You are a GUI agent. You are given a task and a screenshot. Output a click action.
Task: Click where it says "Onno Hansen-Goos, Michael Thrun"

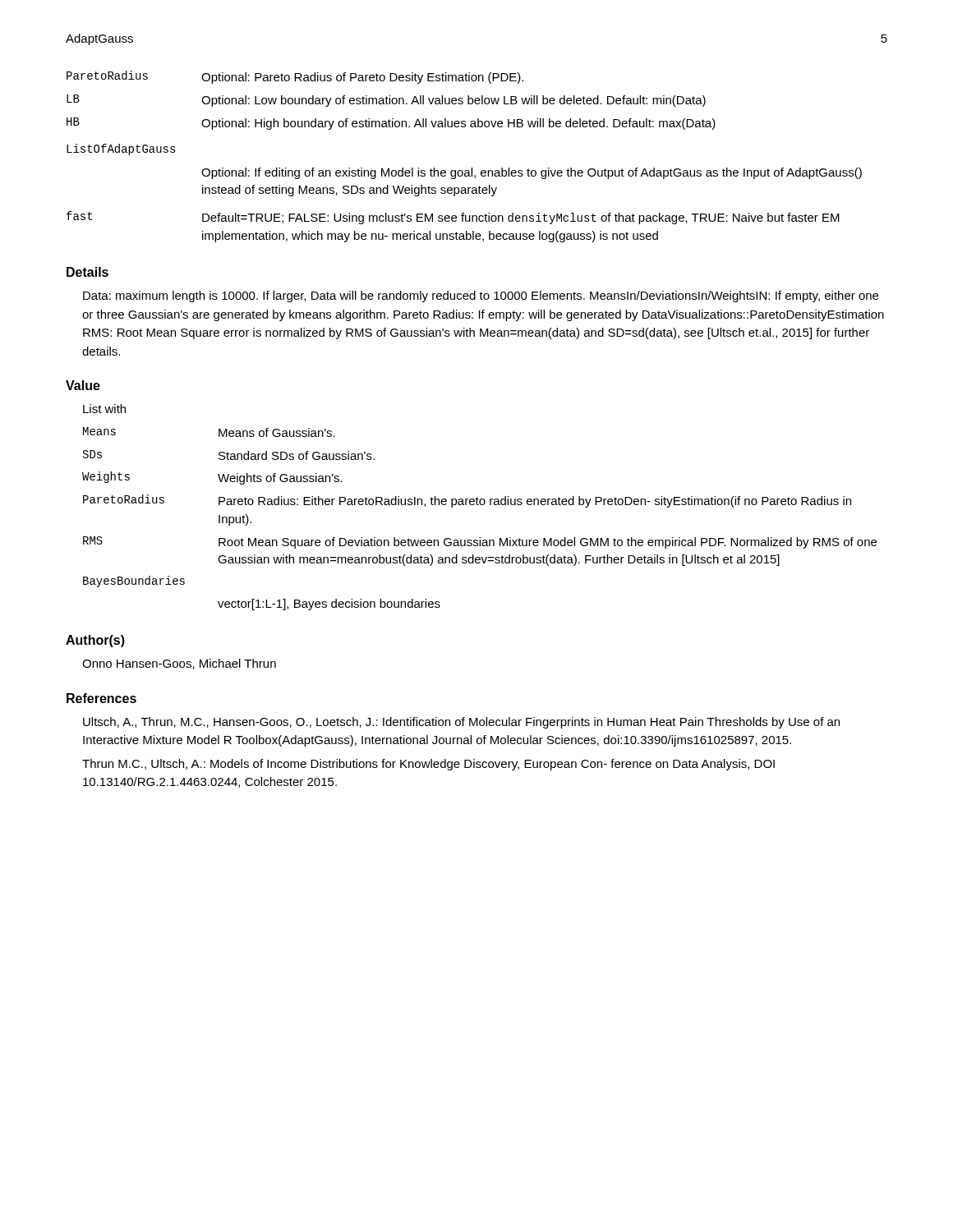click(x=179, y=663)
